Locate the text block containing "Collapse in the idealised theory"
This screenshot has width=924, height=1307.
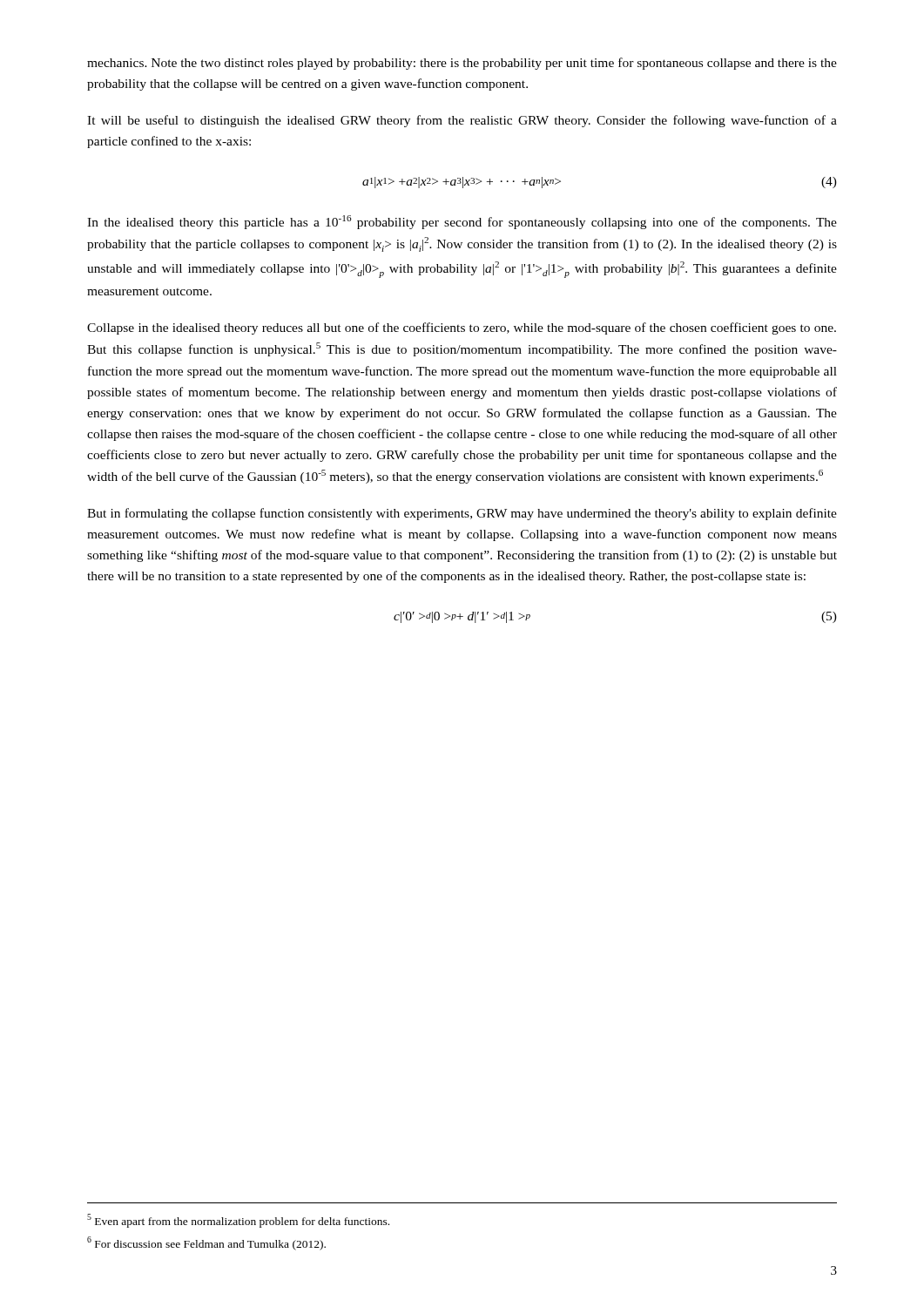[x=462, y=402]
